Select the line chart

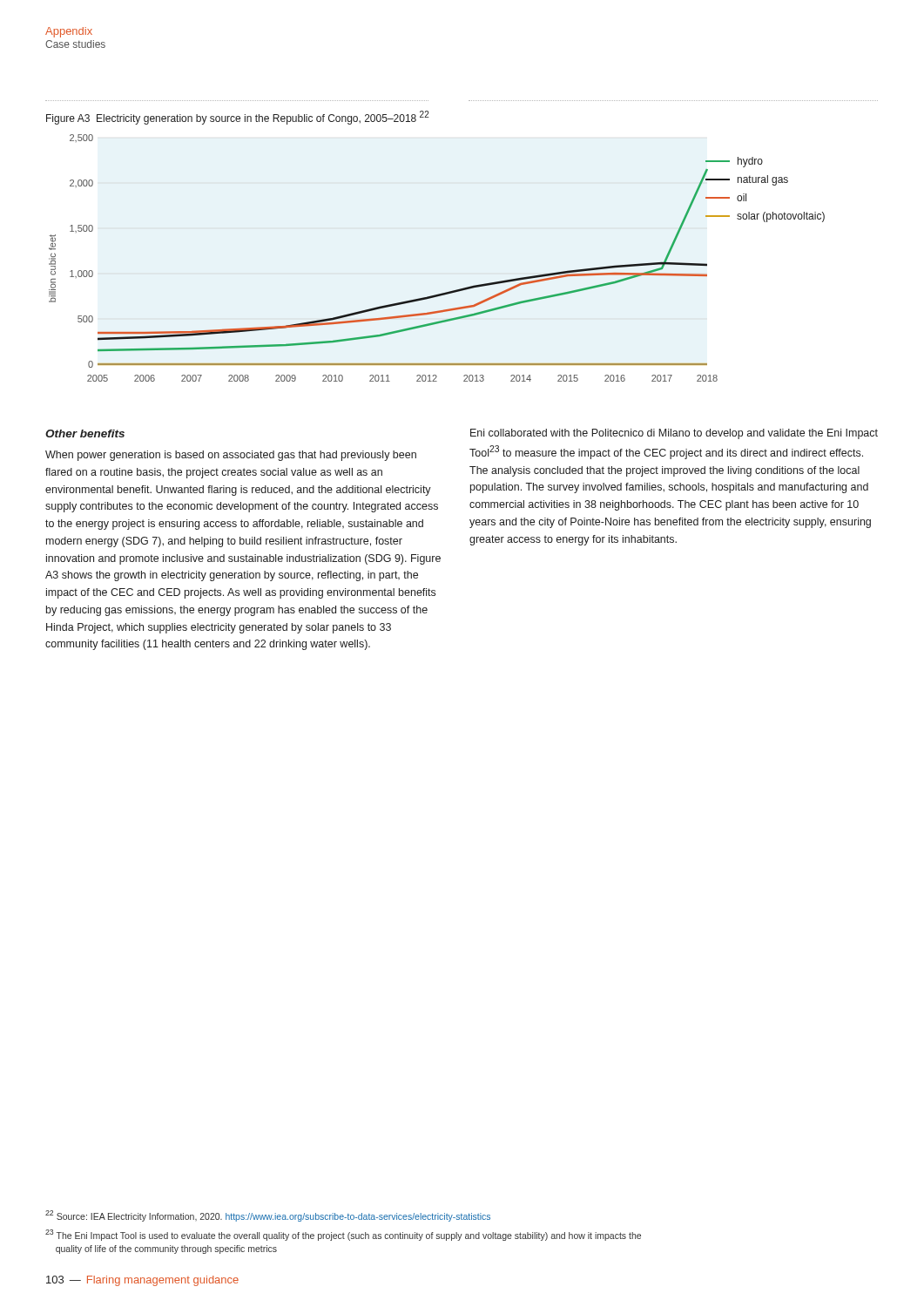[x=463, y=264]
